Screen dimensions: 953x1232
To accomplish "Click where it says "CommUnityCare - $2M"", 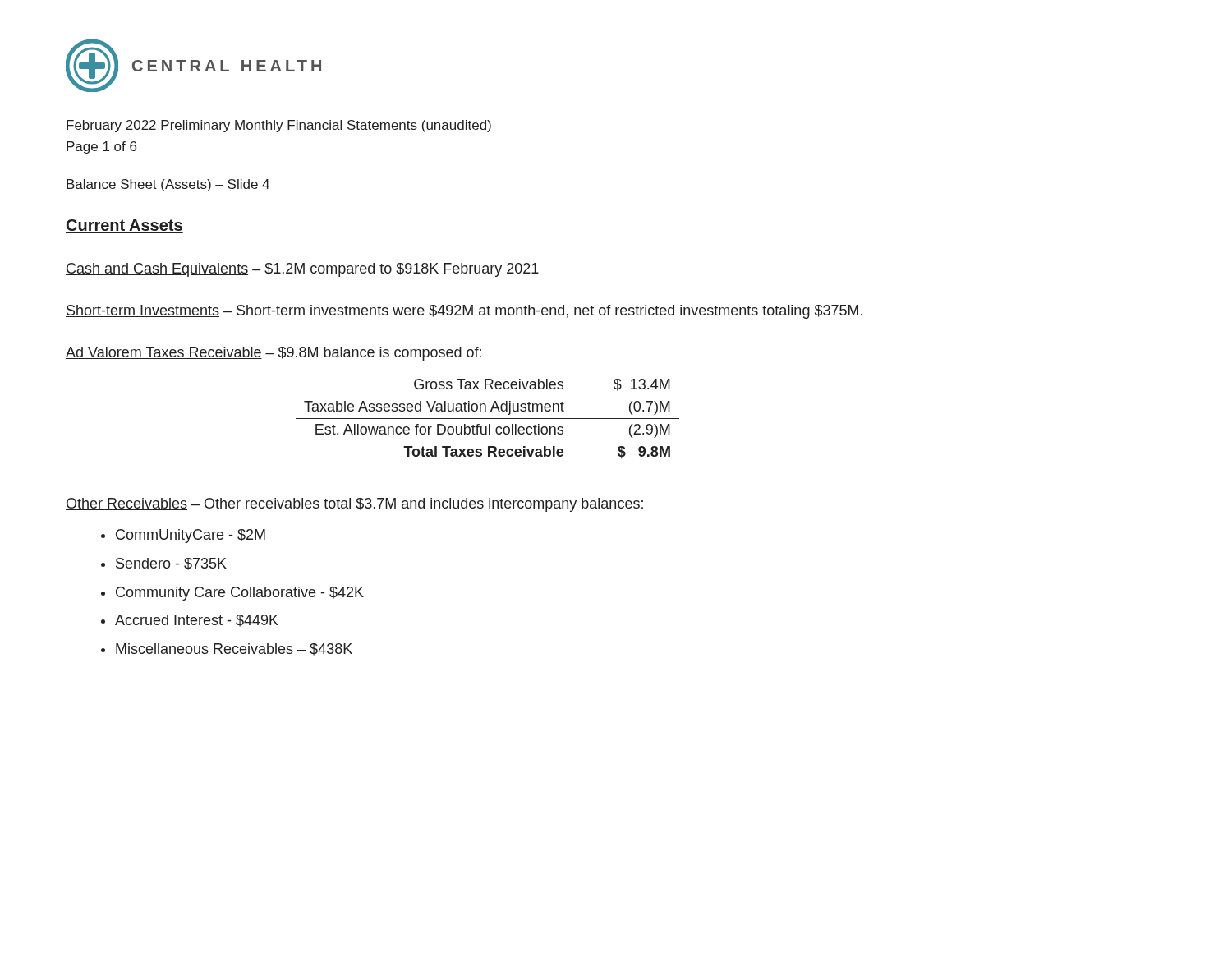I will click(191, 535).
